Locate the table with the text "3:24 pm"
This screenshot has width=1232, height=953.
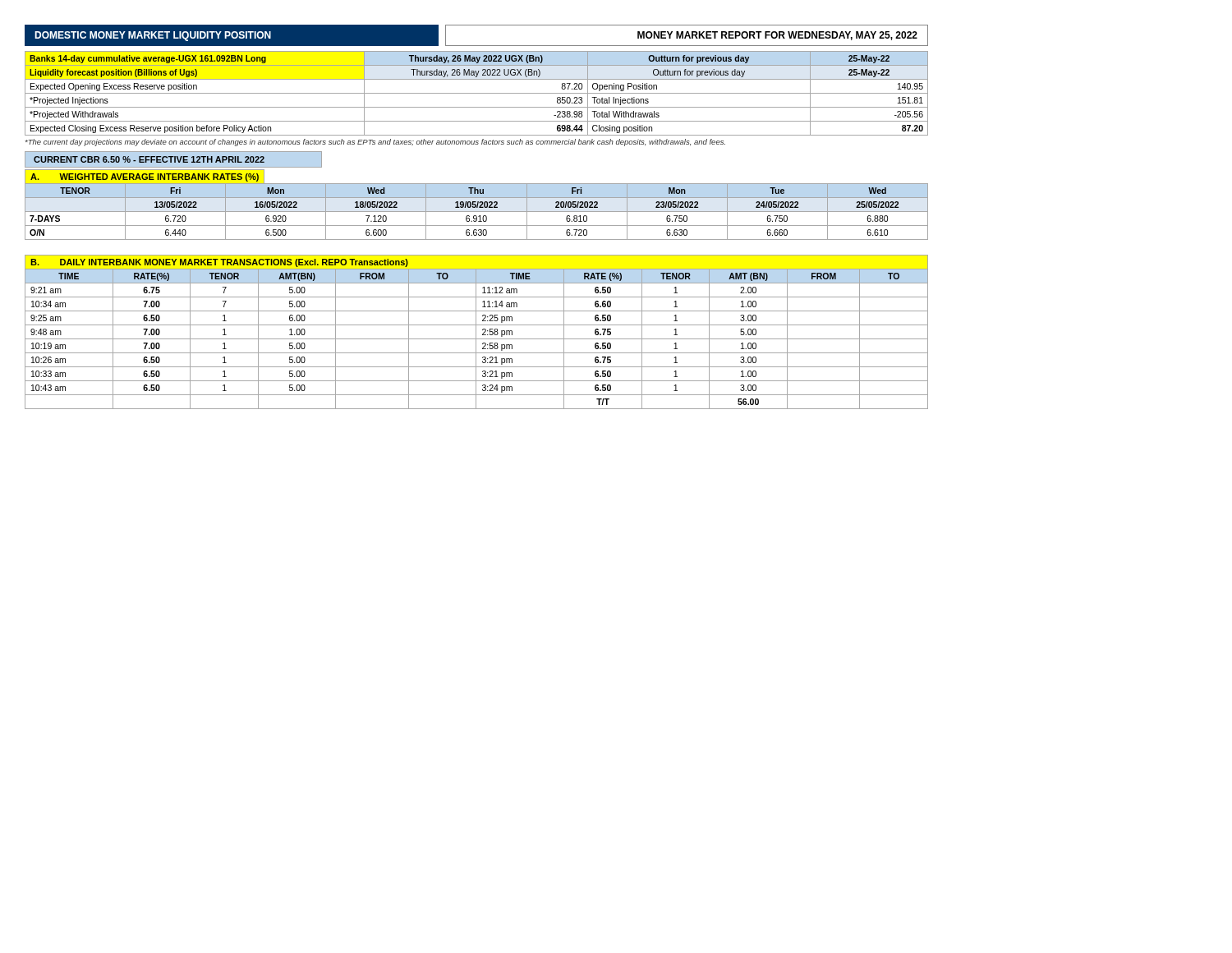pyautogui.click(x=476, y=339)
